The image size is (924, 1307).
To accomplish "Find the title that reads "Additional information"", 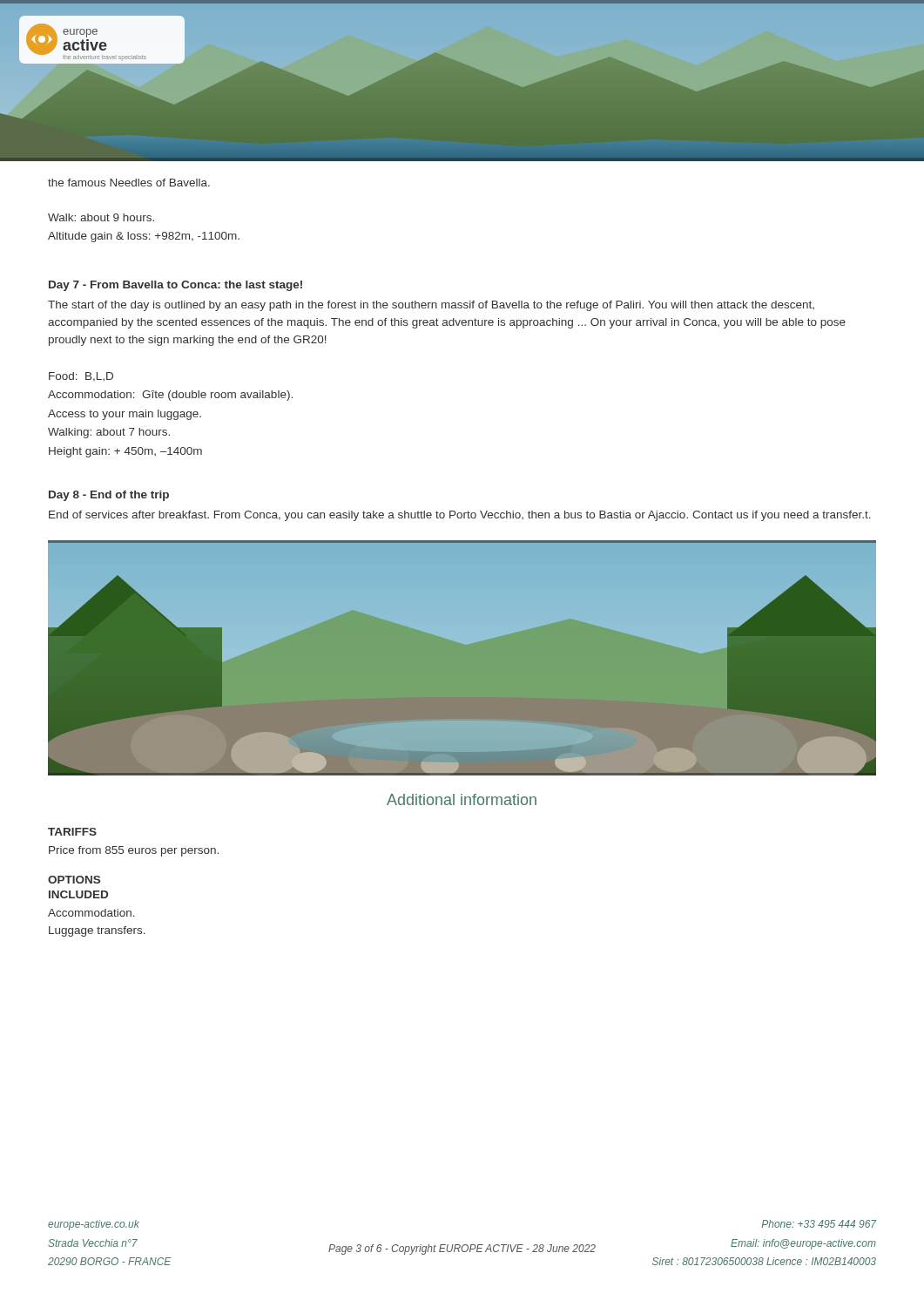I will coord(462,800).
